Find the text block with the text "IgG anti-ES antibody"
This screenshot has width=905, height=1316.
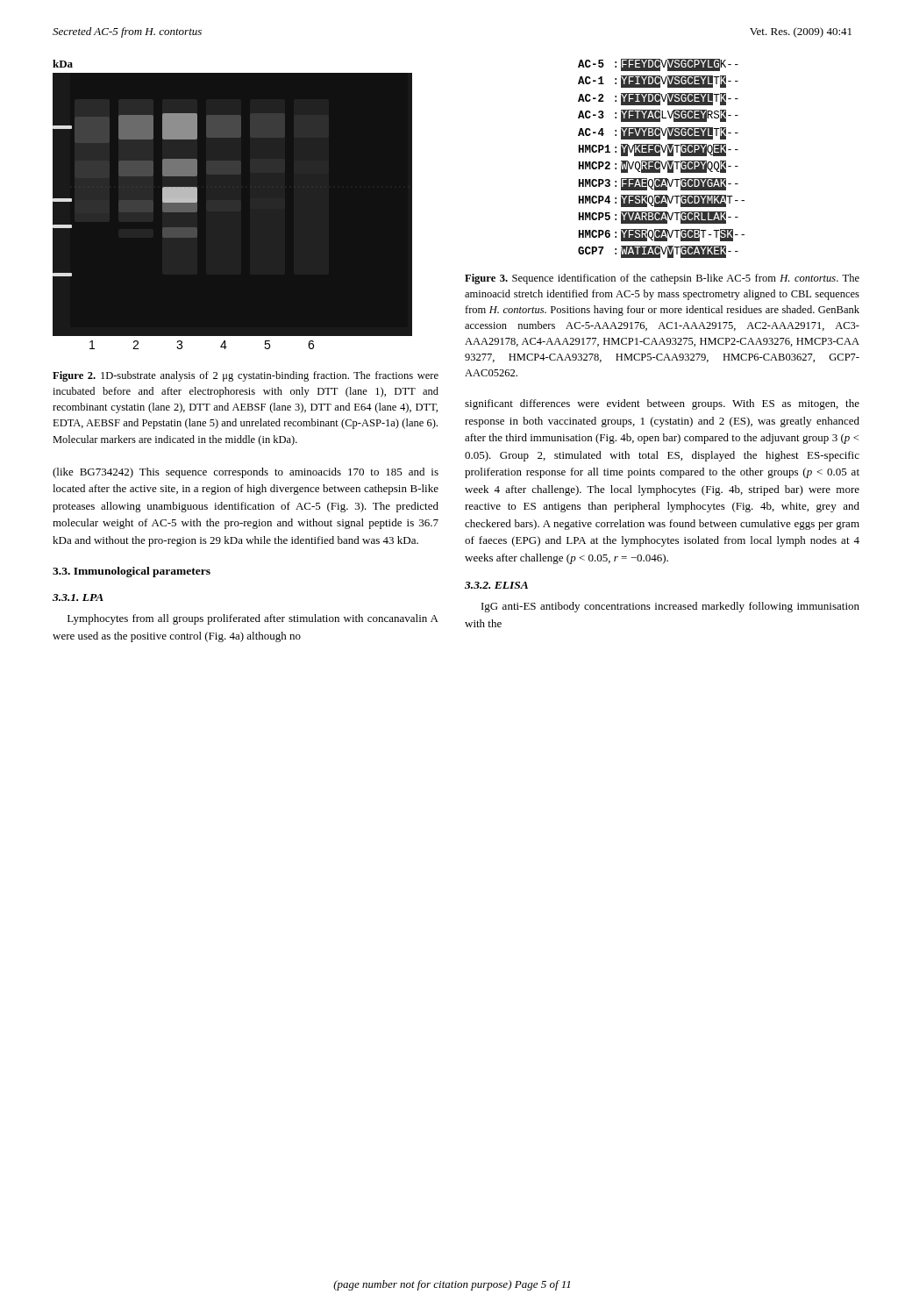pos(662,615)
